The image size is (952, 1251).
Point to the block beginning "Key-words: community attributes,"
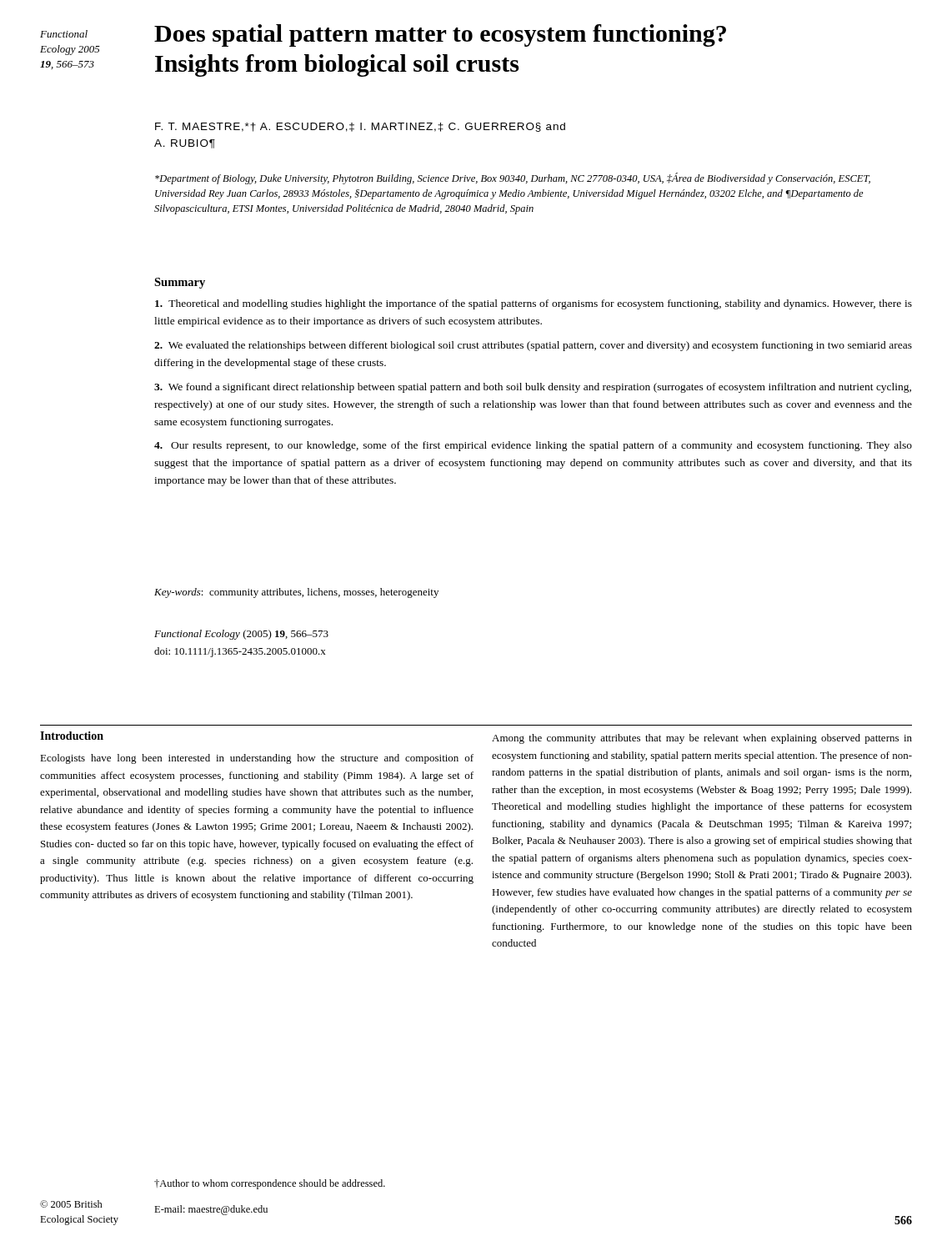tap(297, 592)
